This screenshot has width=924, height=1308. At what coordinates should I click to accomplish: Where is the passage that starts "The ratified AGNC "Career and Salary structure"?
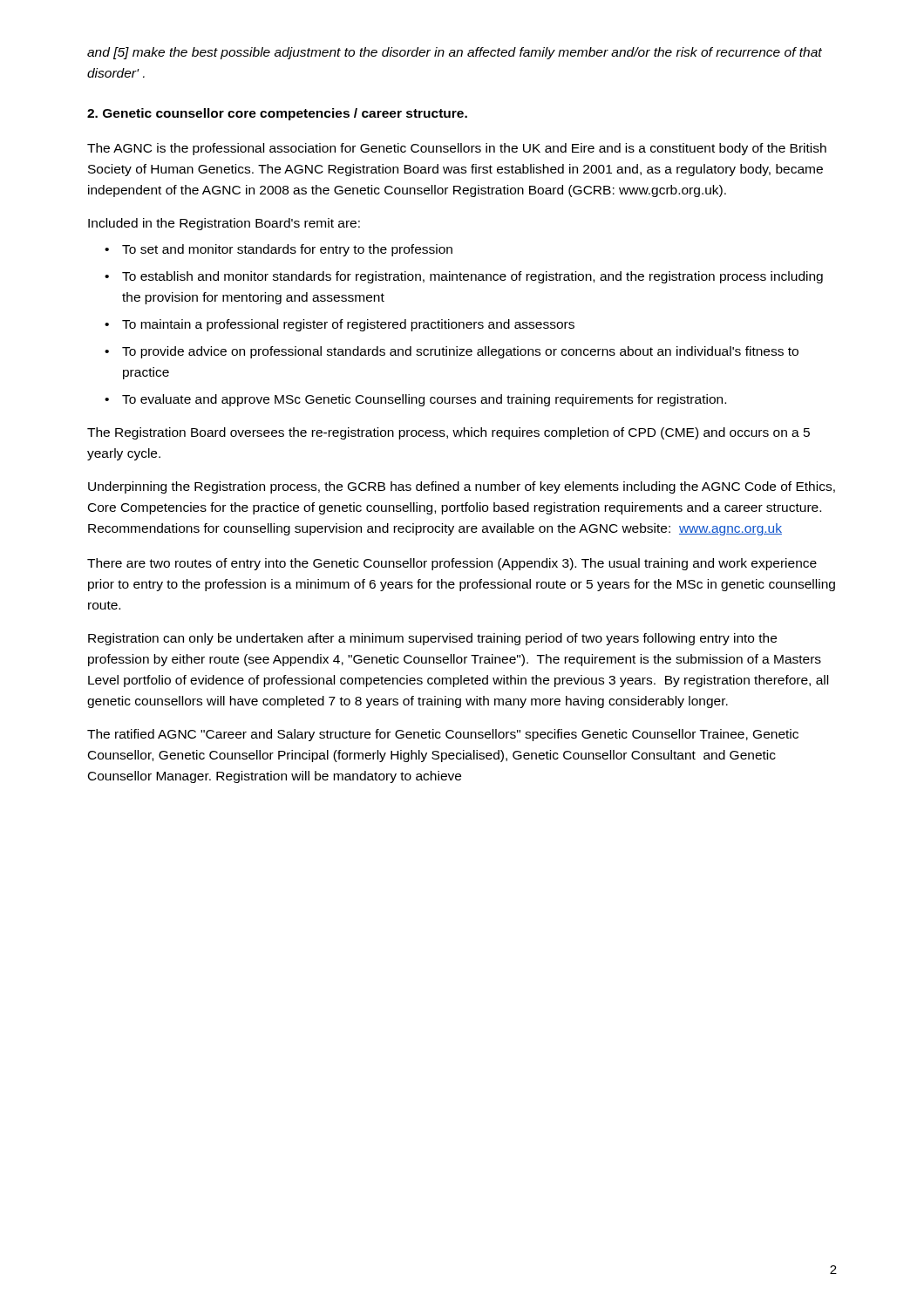point(443,755)
